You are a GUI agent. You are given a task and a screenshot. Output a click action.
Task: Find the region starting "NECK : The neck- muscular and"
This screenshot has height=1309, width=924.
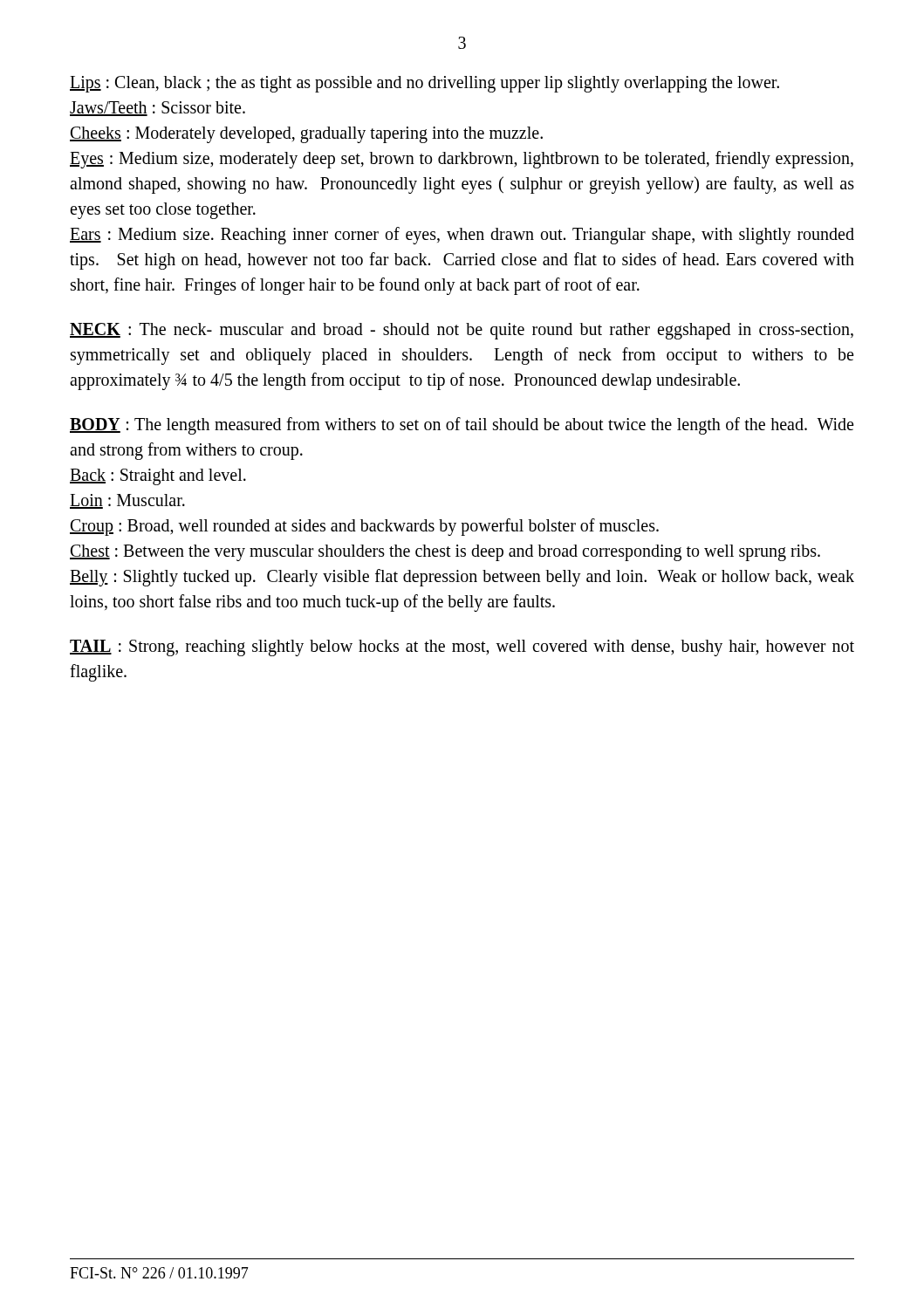[462, 355]
